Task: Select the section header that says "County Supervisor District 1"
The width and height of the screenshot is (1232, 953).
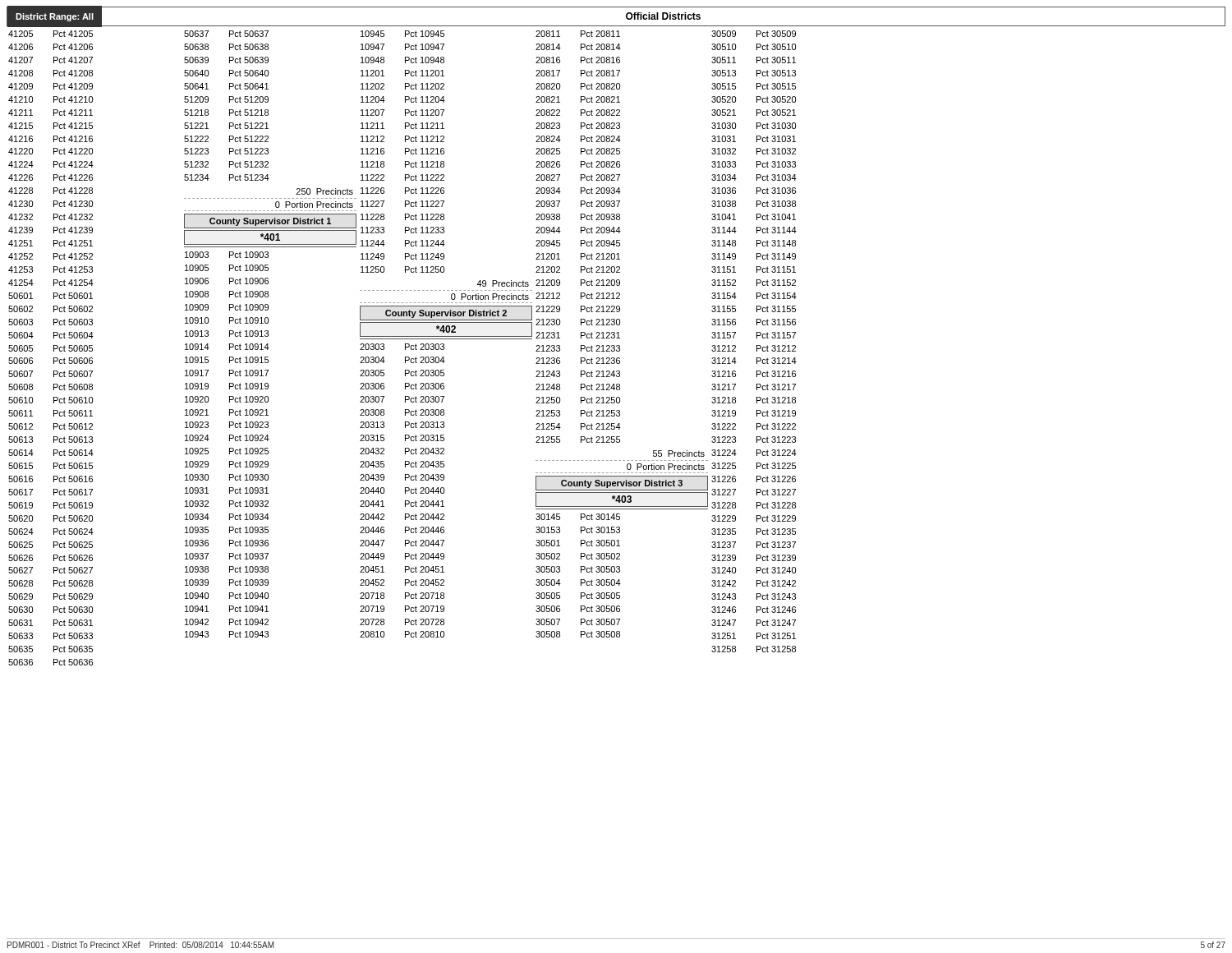Action: tap(270, 221)
